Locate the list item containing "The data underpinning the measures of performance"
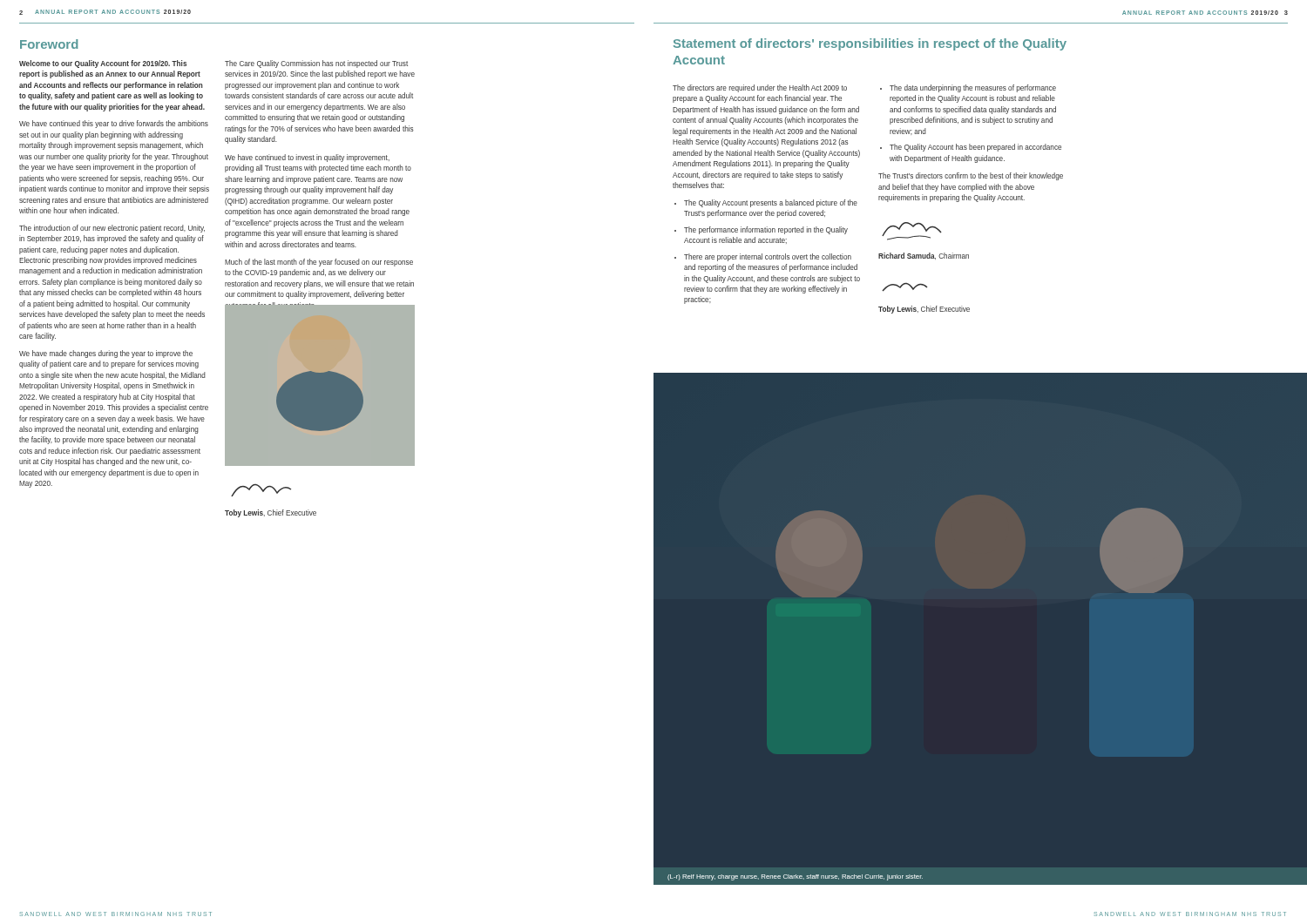The height and width of the screenshot is (924, 1307). click(x=973, y=110)
